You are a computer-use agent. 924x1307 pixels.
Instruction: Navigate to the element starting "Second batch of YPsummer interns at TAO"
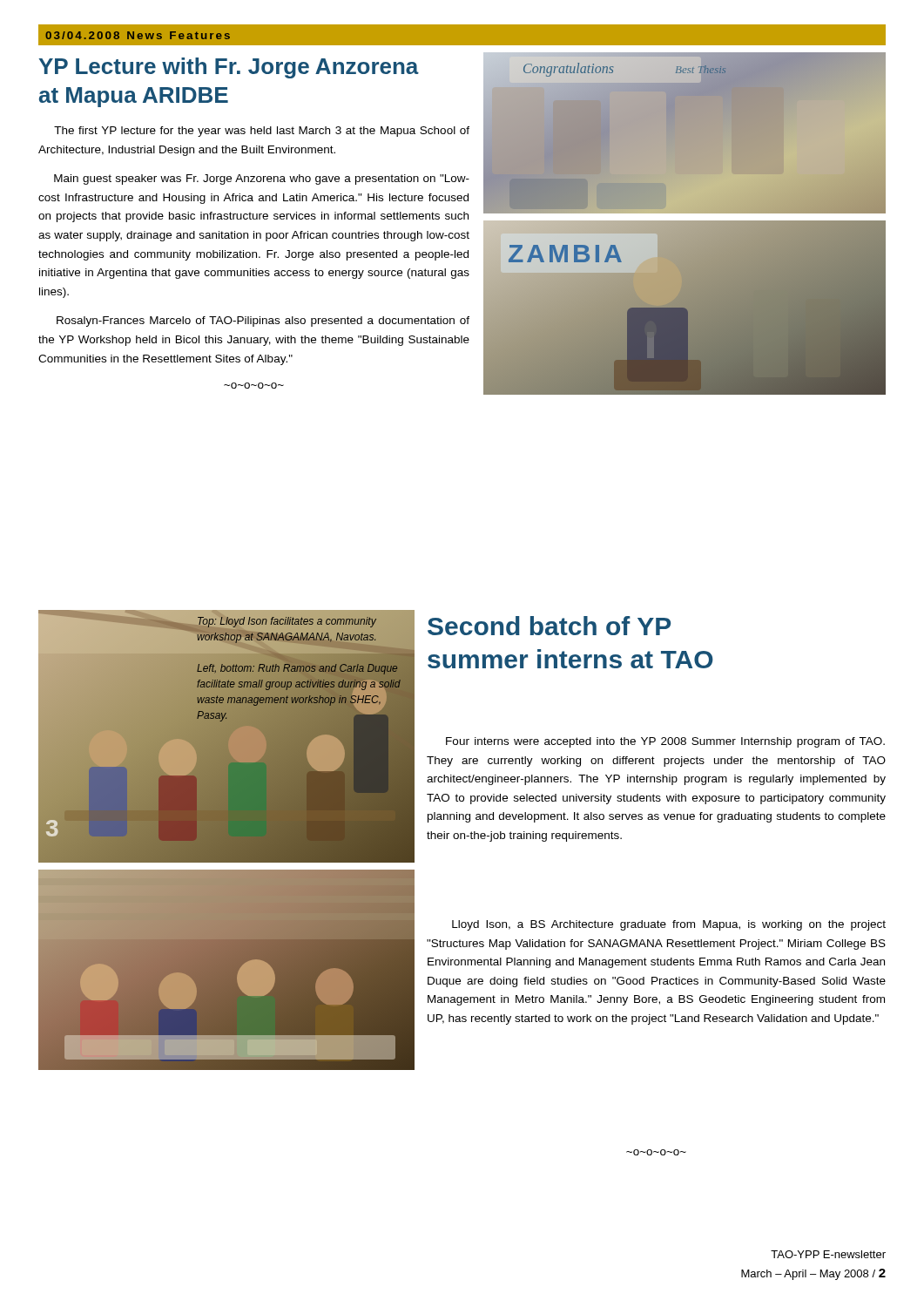tap(570, 642)
